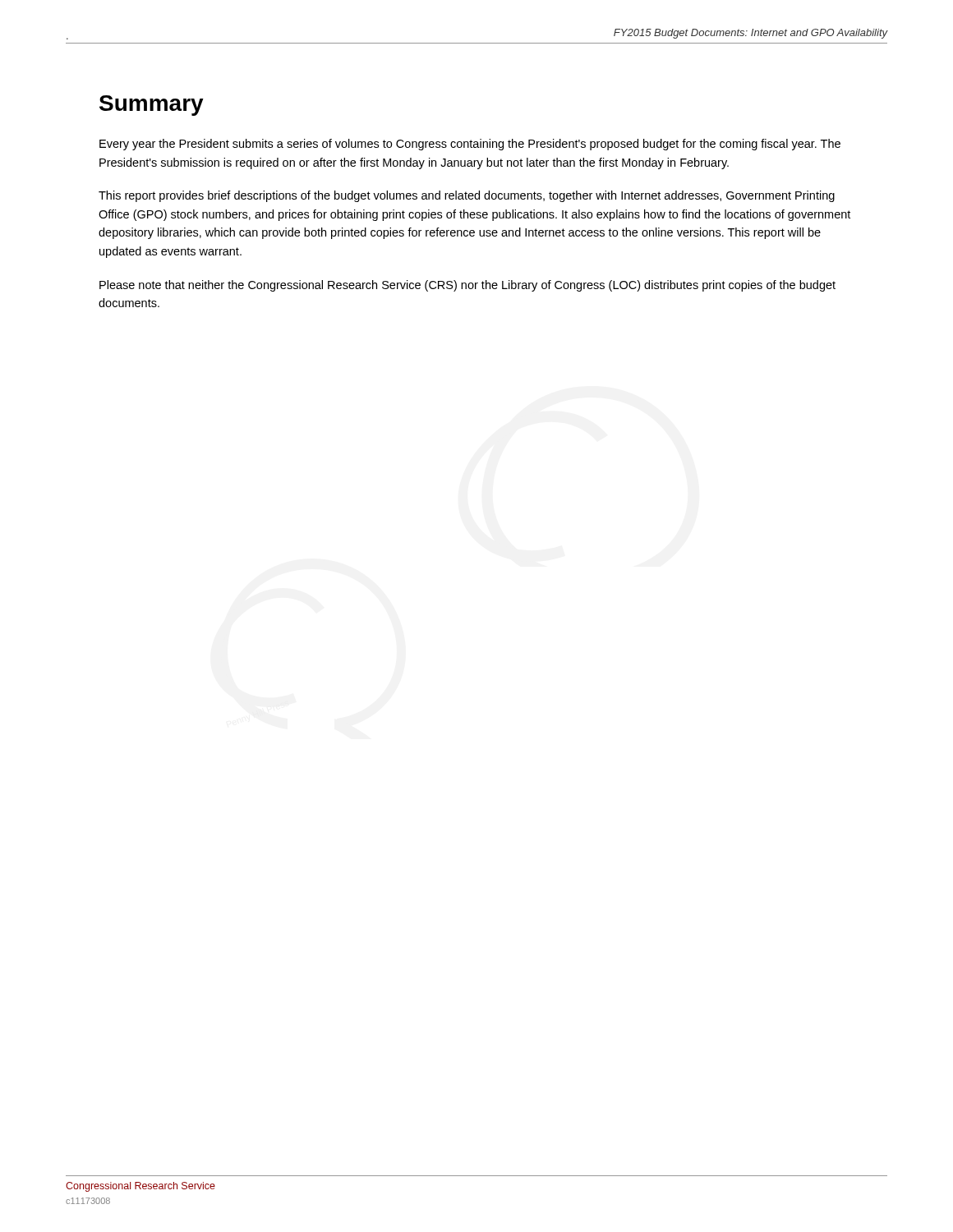Find the block on this page that starts "Please note that neither the Congressional"

point(467,294)
